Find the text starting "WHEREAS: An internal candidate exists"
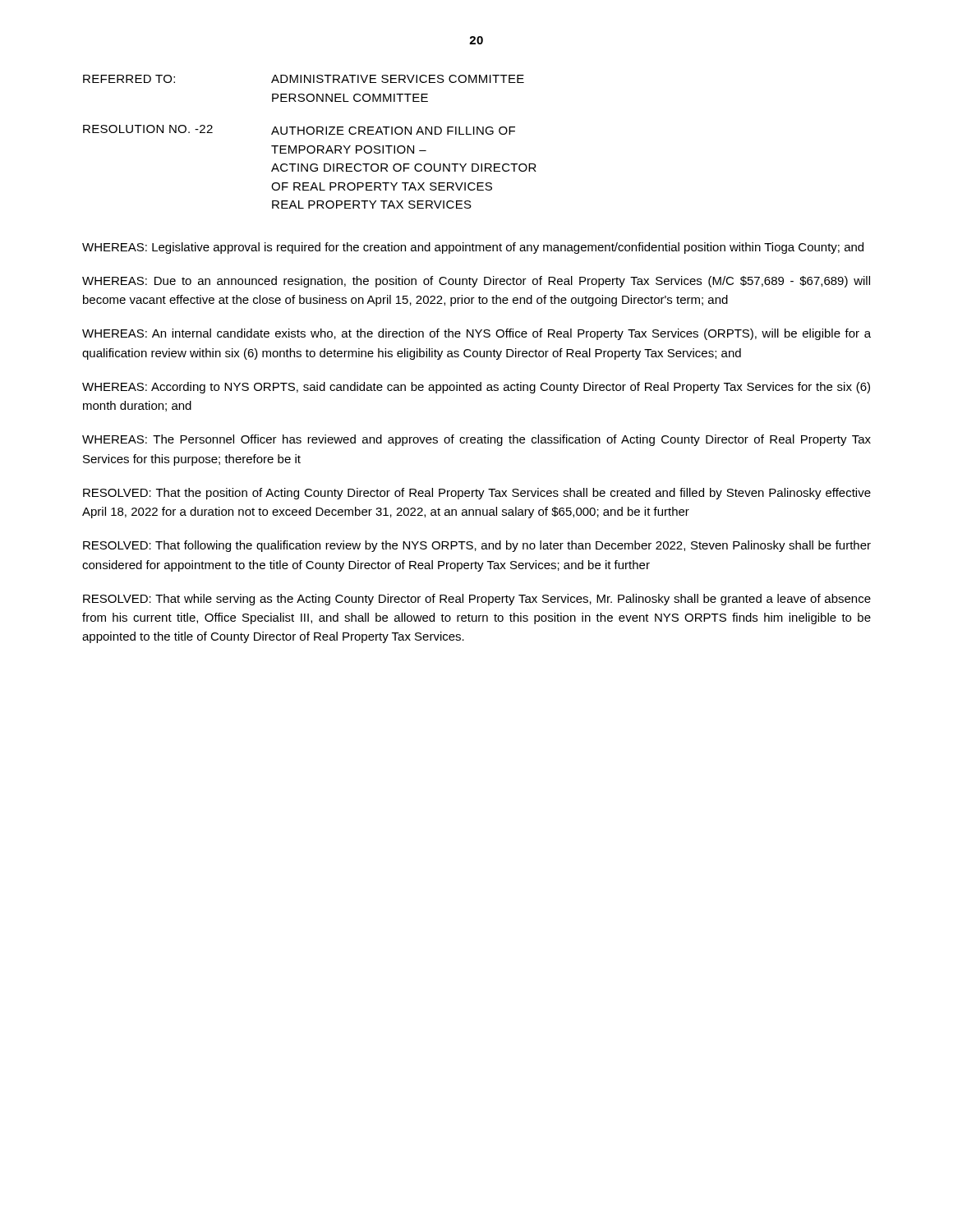953x1232 pixels. click(x=476, y=343)
